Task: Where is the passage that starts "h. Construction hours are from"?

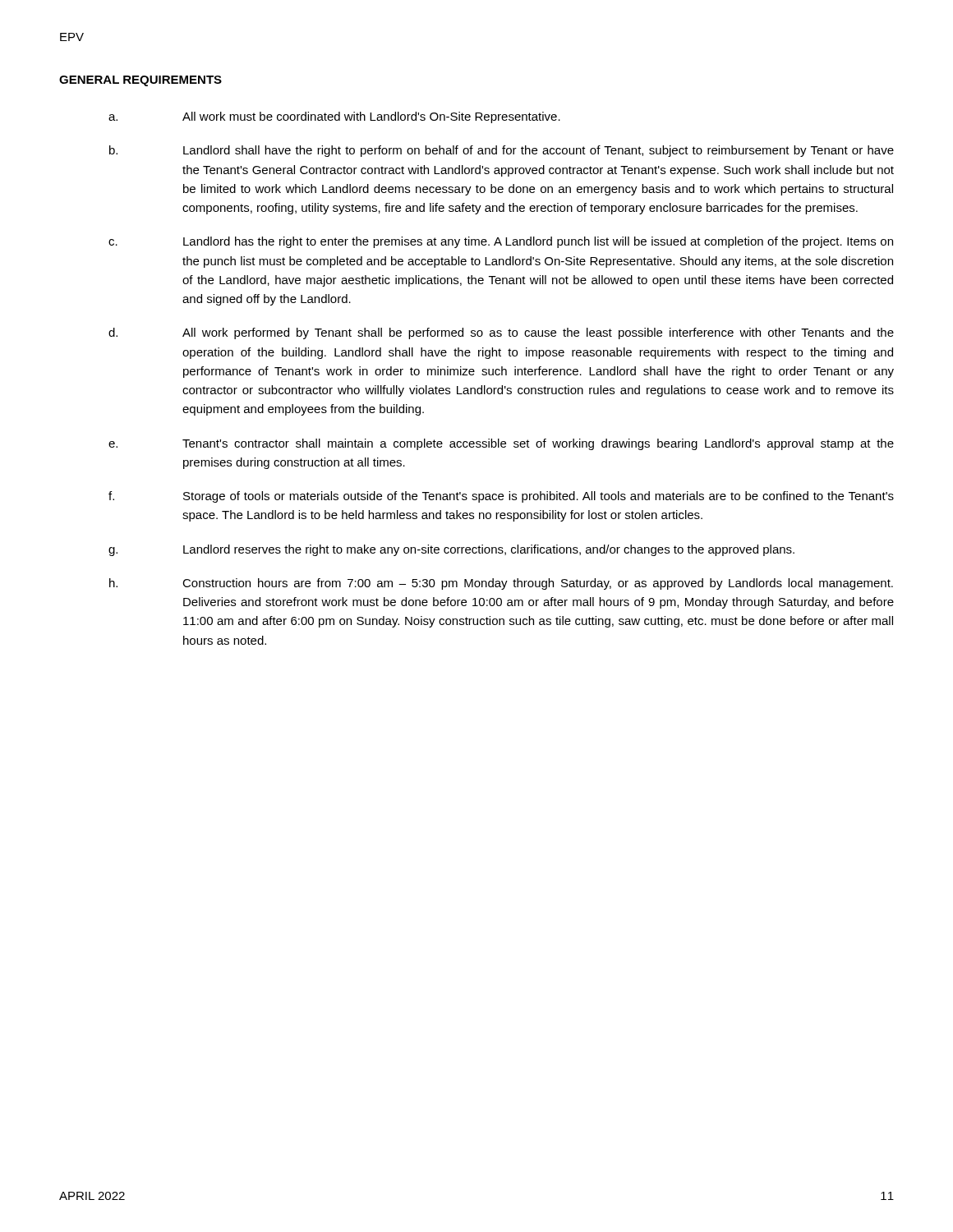Action: tap(476, 611)
